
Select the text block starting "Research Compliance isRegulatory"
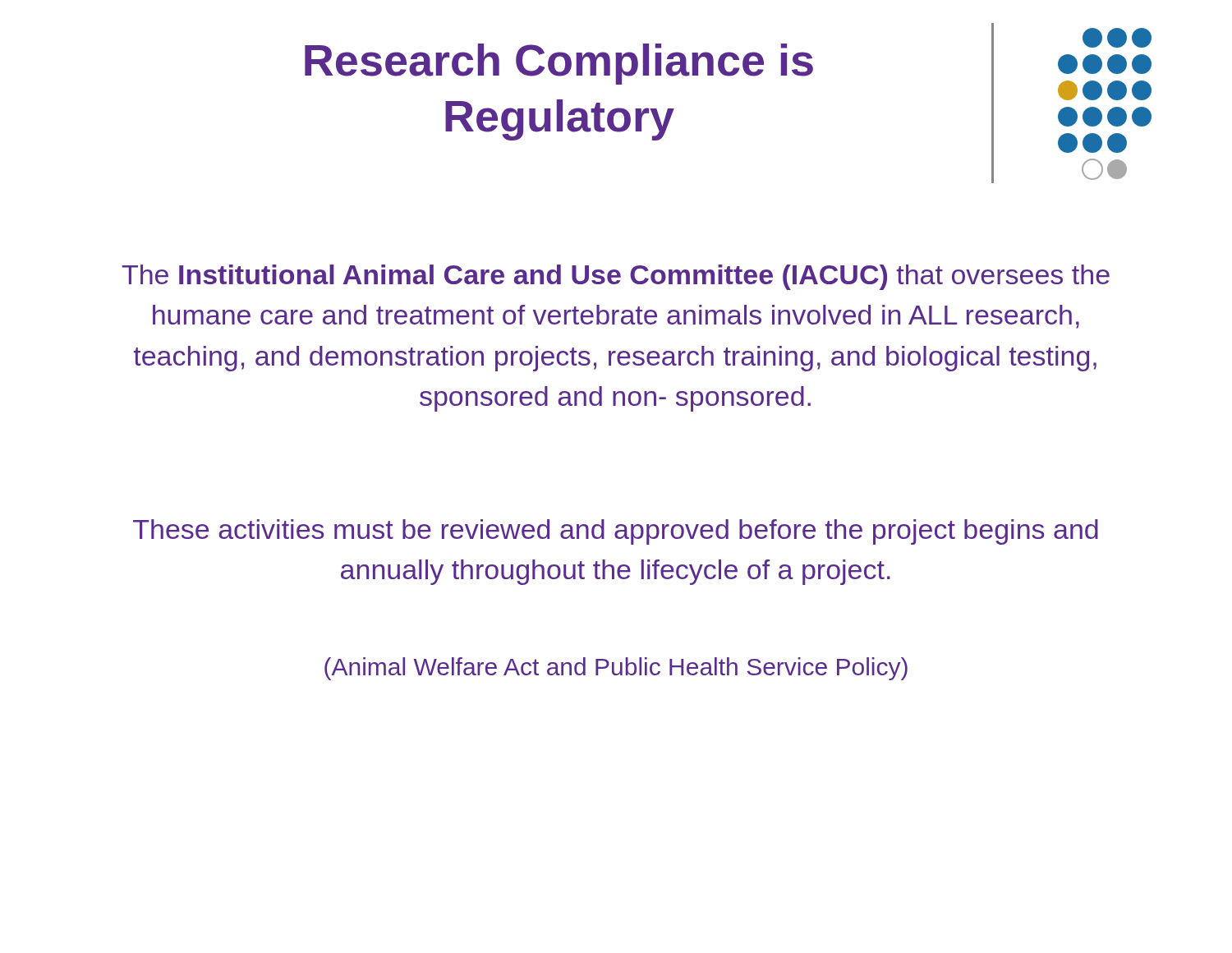(559, 88)
